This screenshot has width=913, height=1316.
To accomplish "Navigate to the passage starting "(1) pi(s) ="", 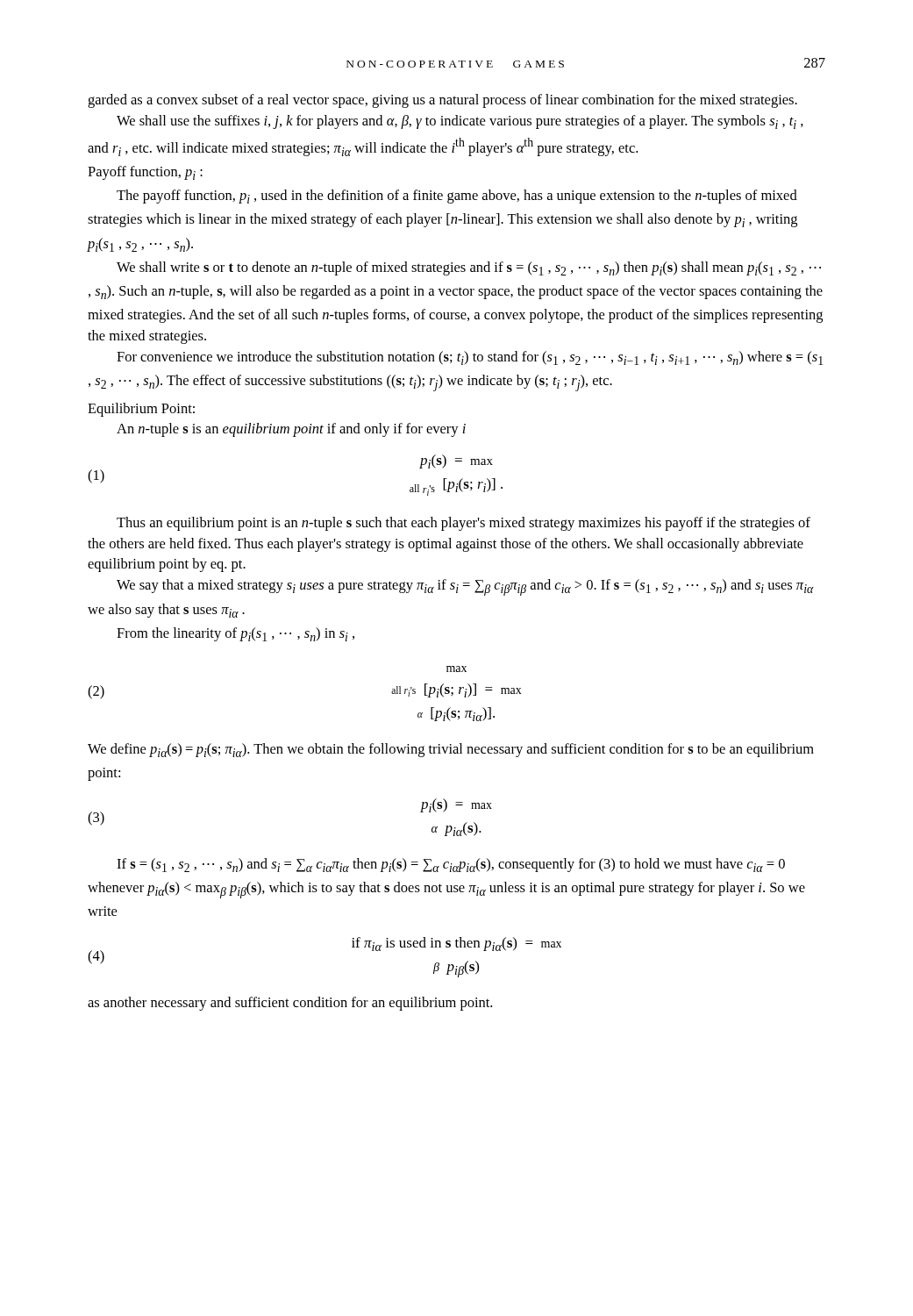I will pos(432,475).
